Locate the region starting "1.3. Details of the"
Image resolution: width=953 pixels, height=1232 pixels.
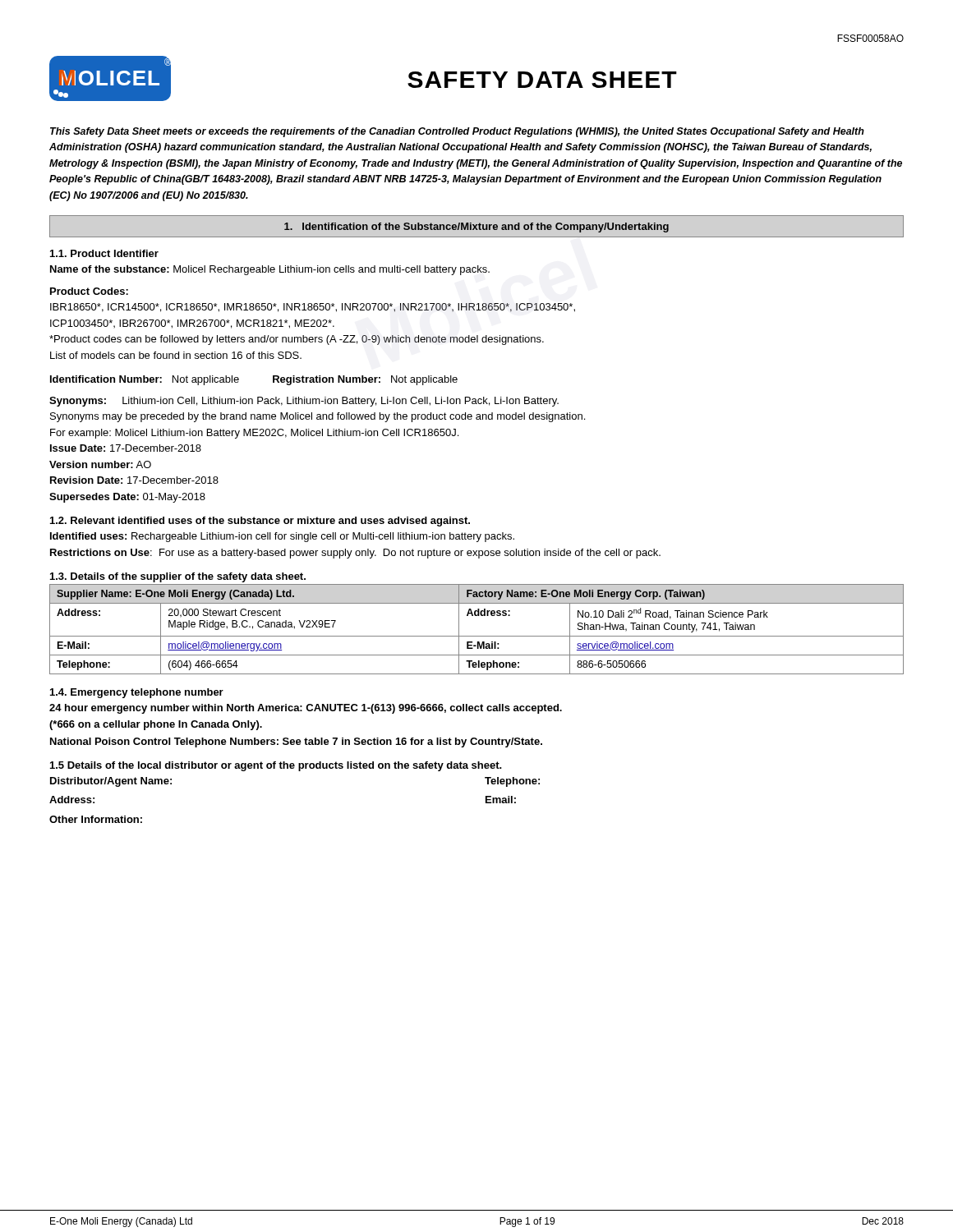178,576
